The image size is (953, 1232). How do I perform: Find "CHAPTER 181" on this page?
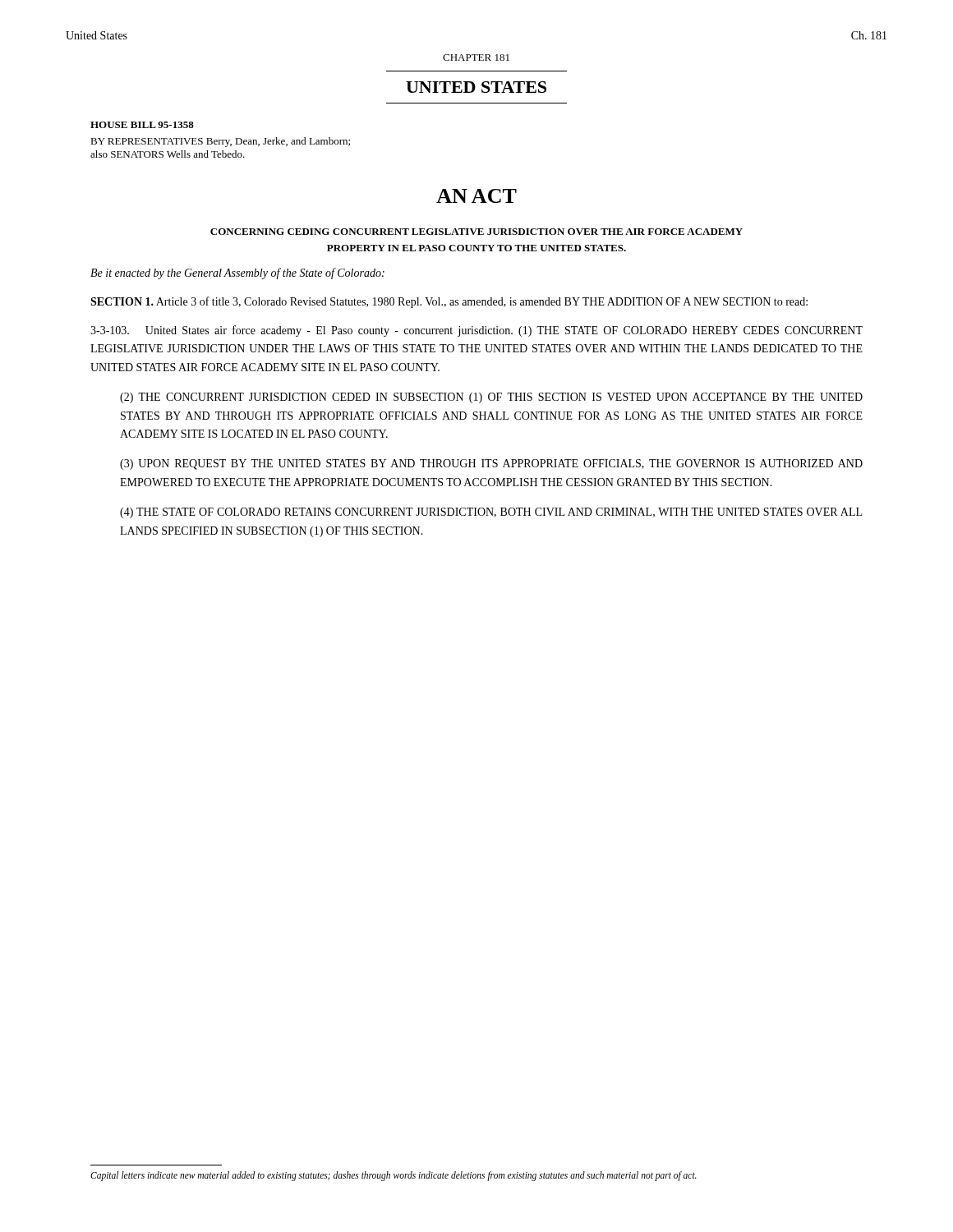(476, 57)
